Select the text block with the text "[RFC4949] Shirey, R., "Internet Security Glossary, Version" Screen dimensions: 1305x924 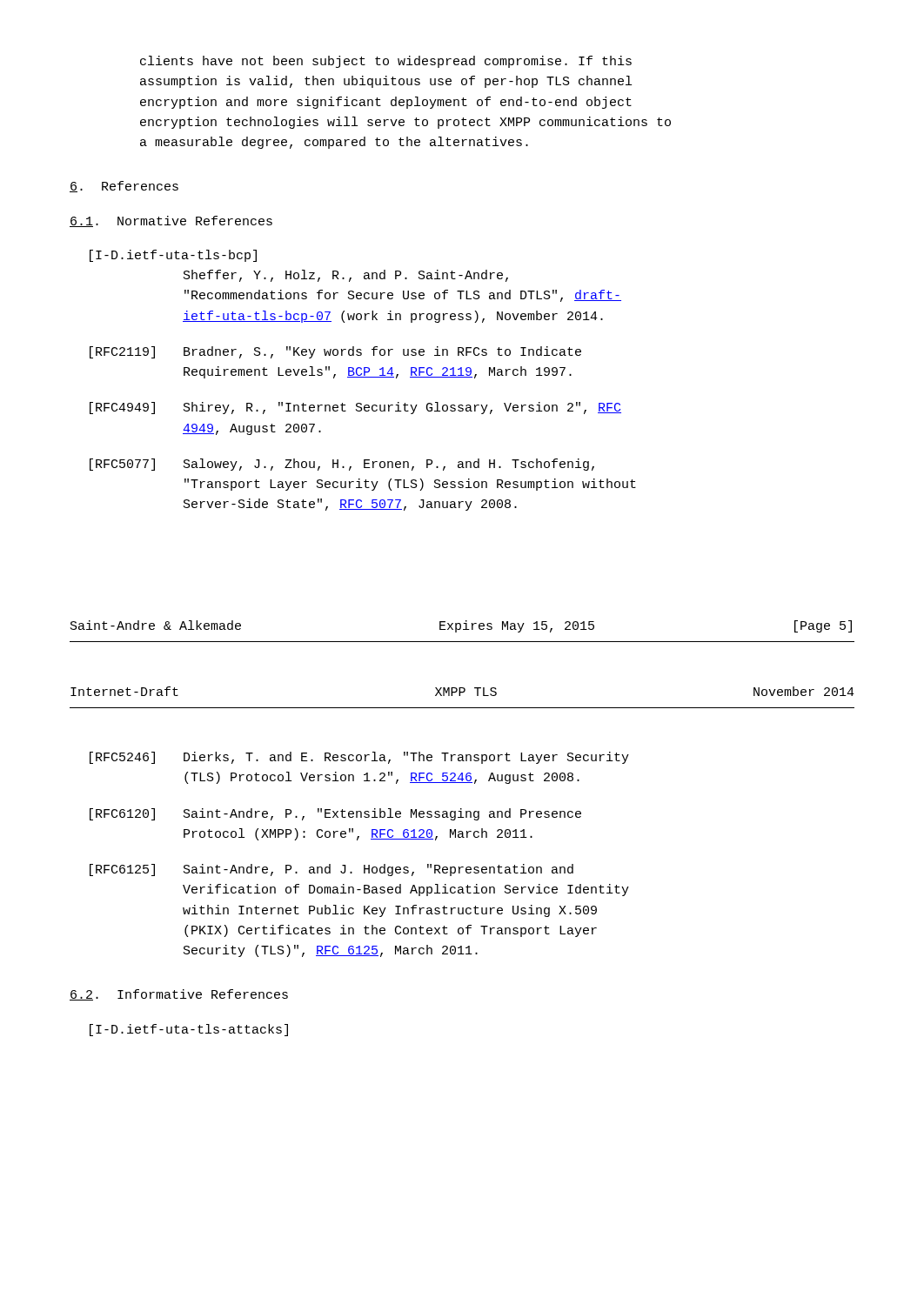click(354, 419)
